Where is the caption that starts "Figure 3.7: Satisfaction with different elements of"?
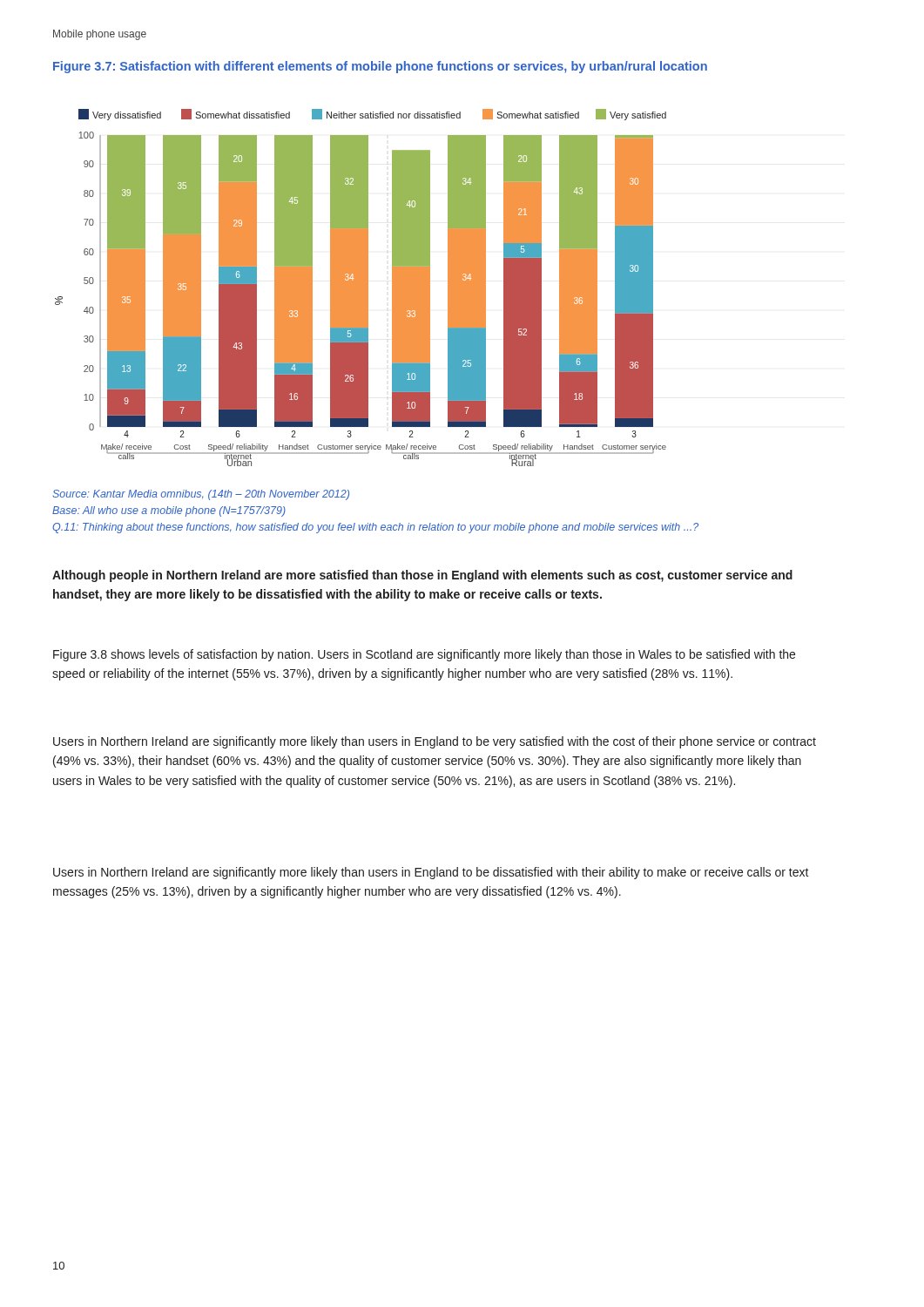Screen dimensions: 1307x924 coord(380,66)
